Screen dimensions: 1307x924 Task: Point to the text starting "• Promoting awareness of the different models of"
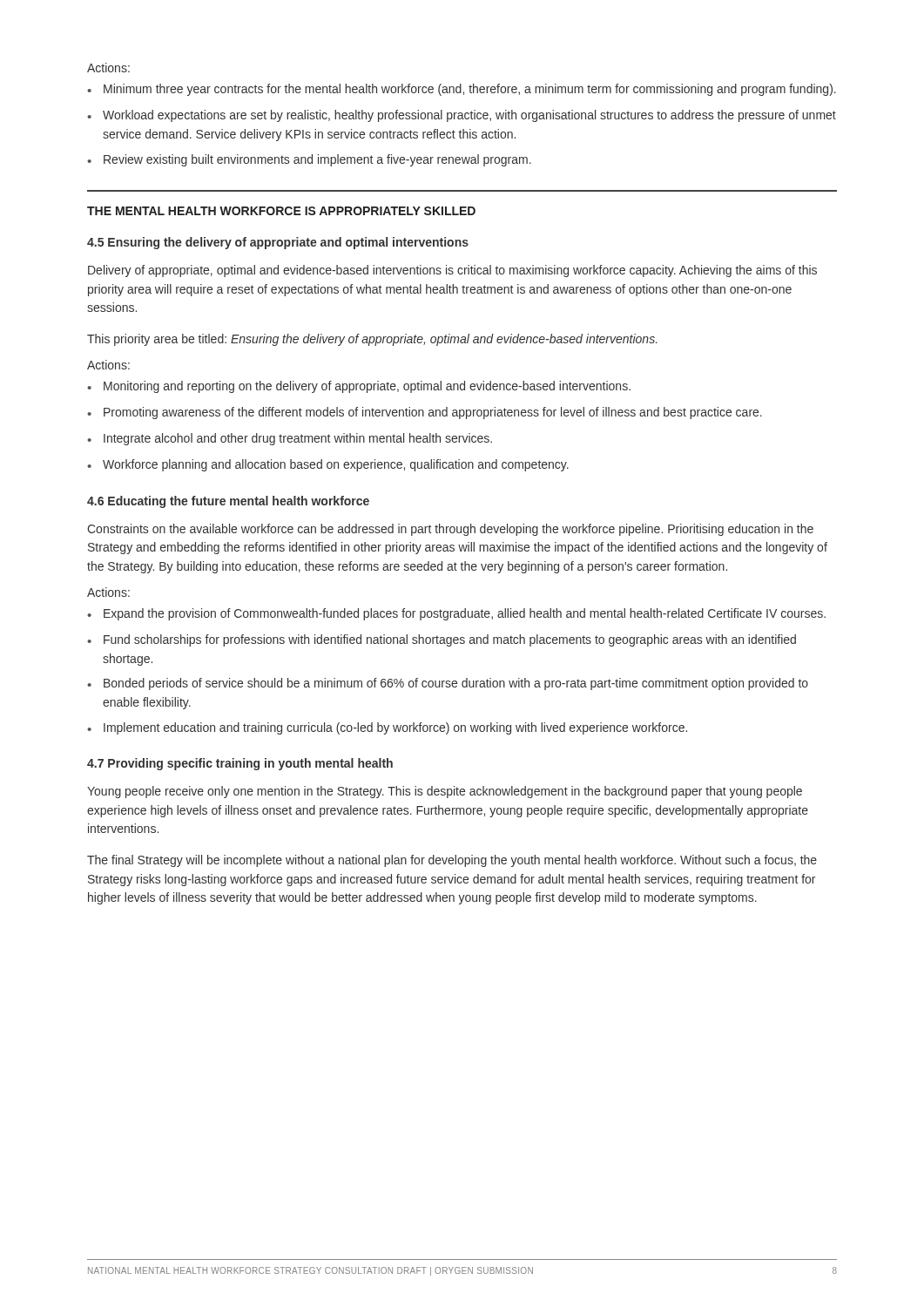point(462,413)
